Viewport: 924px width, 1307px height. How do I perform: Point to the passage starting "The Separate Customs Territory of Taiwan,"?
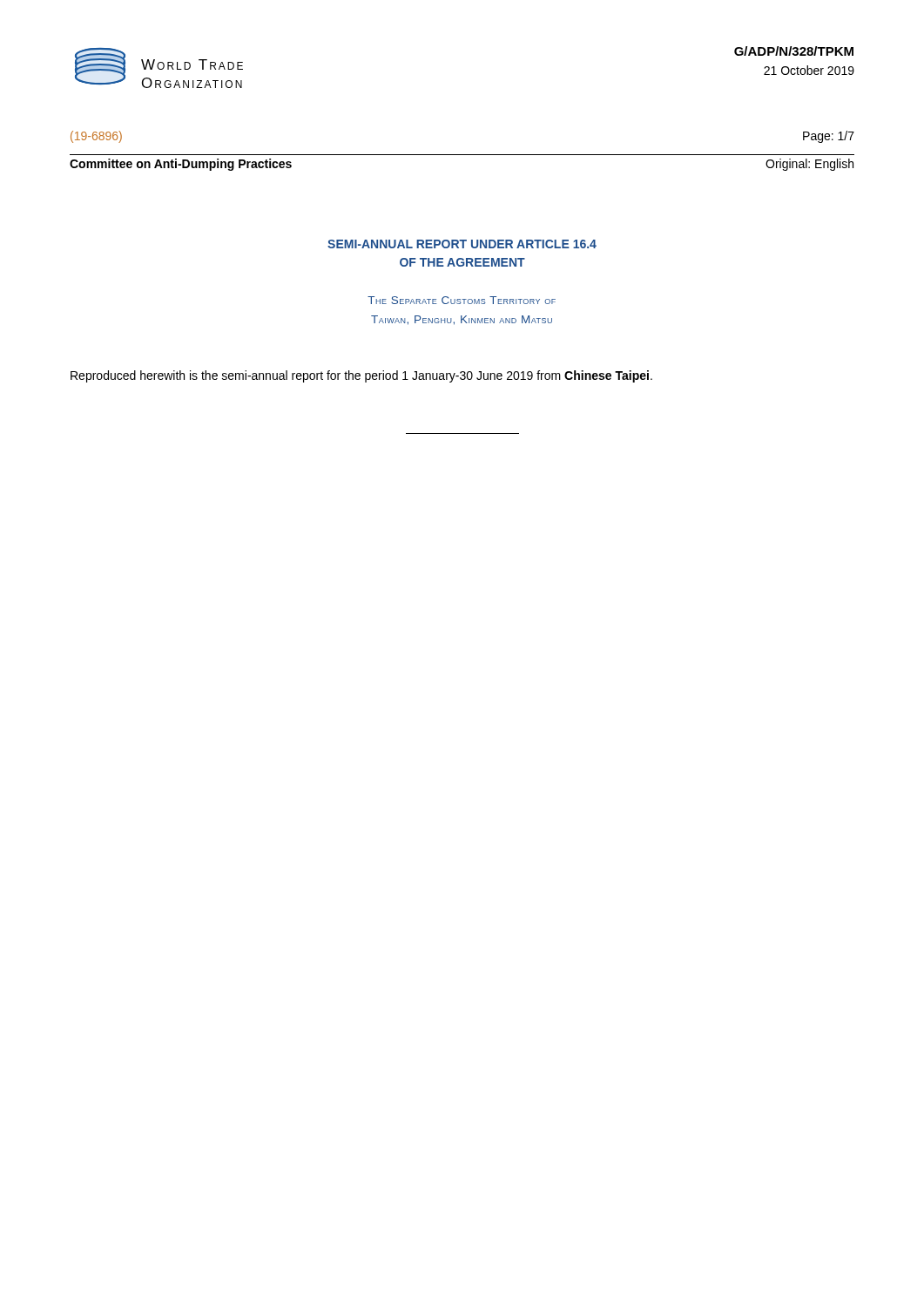coord(462,310)
